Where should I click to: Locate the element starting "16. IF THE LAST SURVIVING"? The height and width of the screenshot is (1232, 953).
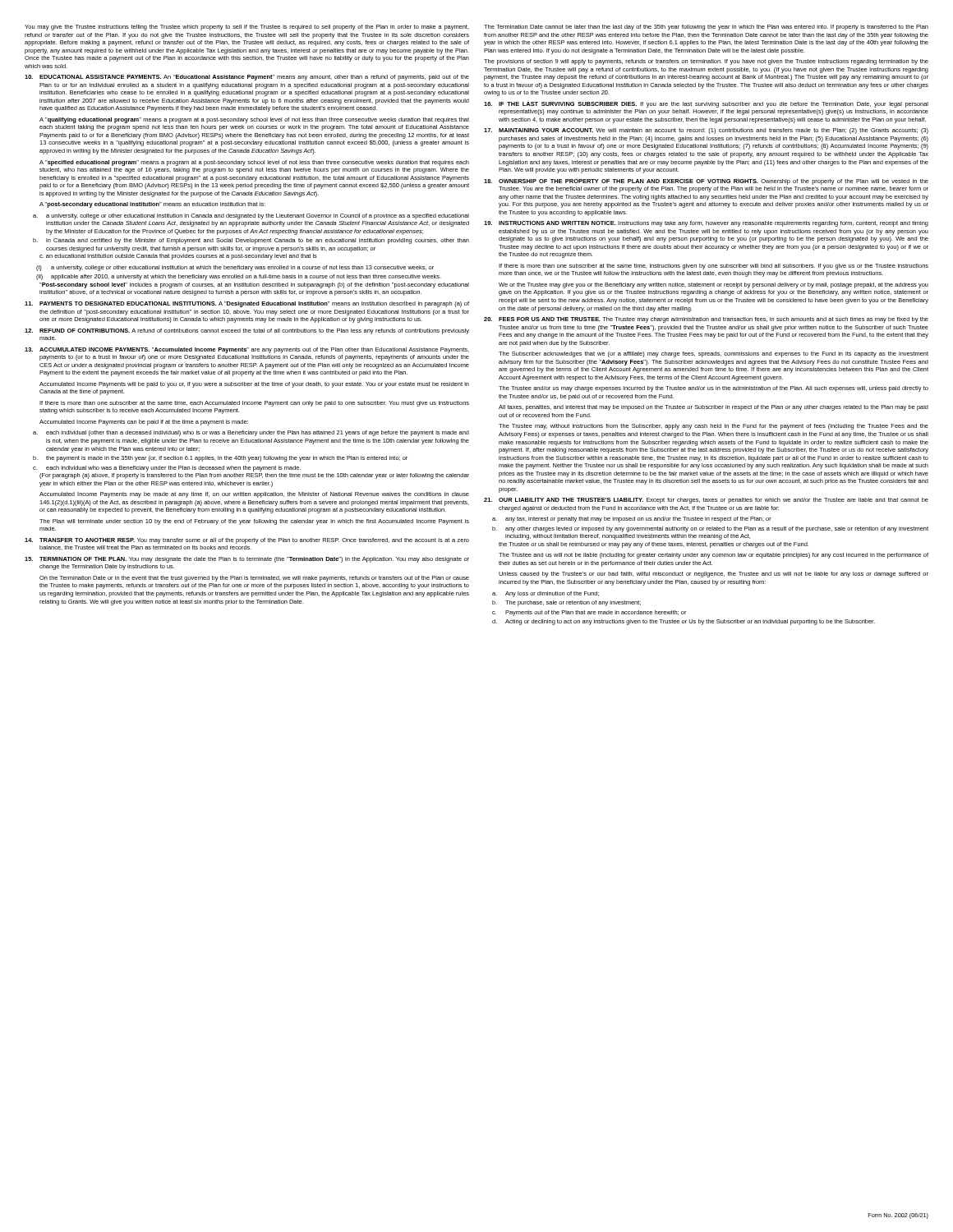pyautogui.click(x=706, y=112)
